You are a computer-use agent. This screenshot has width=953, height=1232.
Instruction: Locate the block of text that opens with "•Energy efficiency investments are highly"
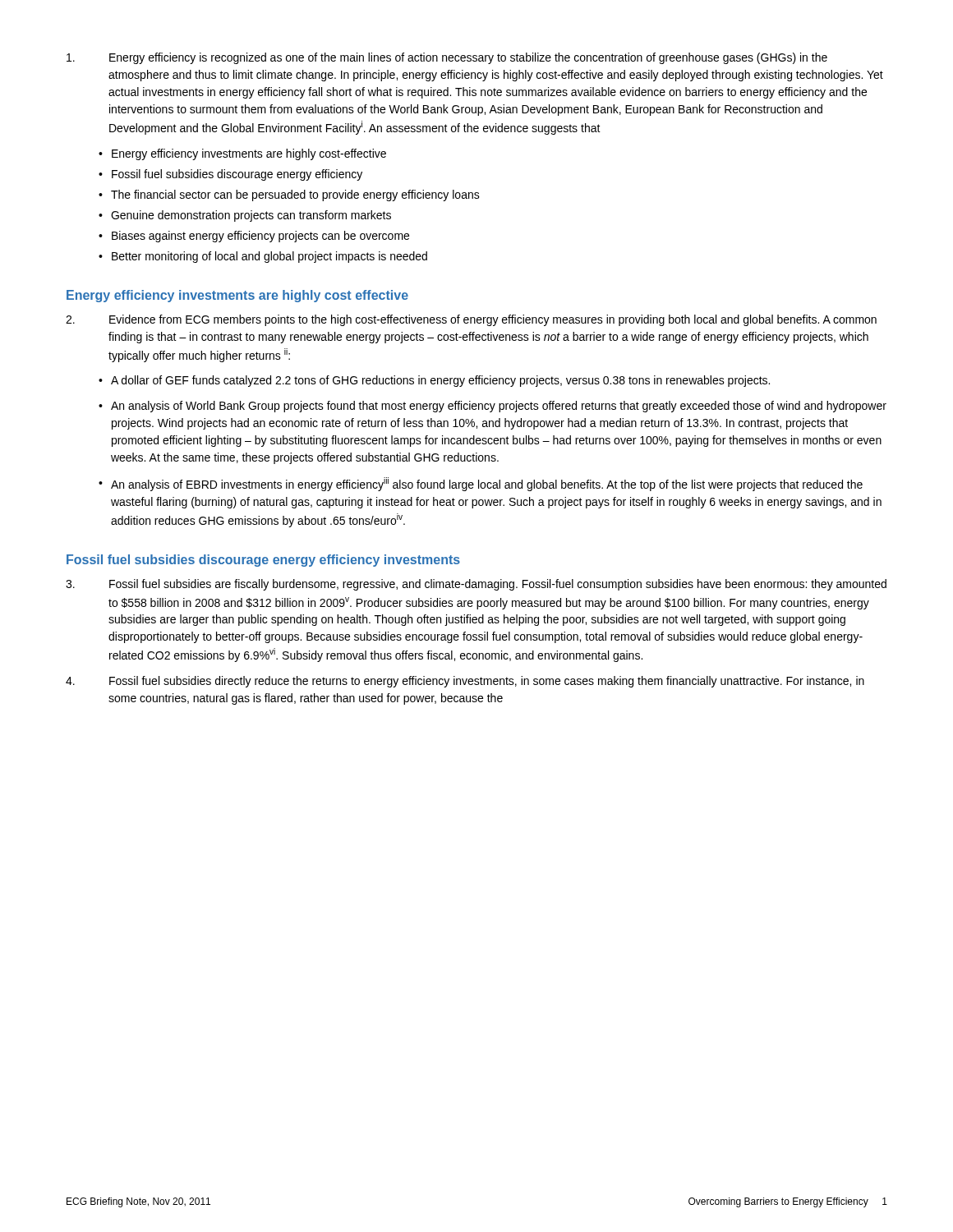[243, 154]
